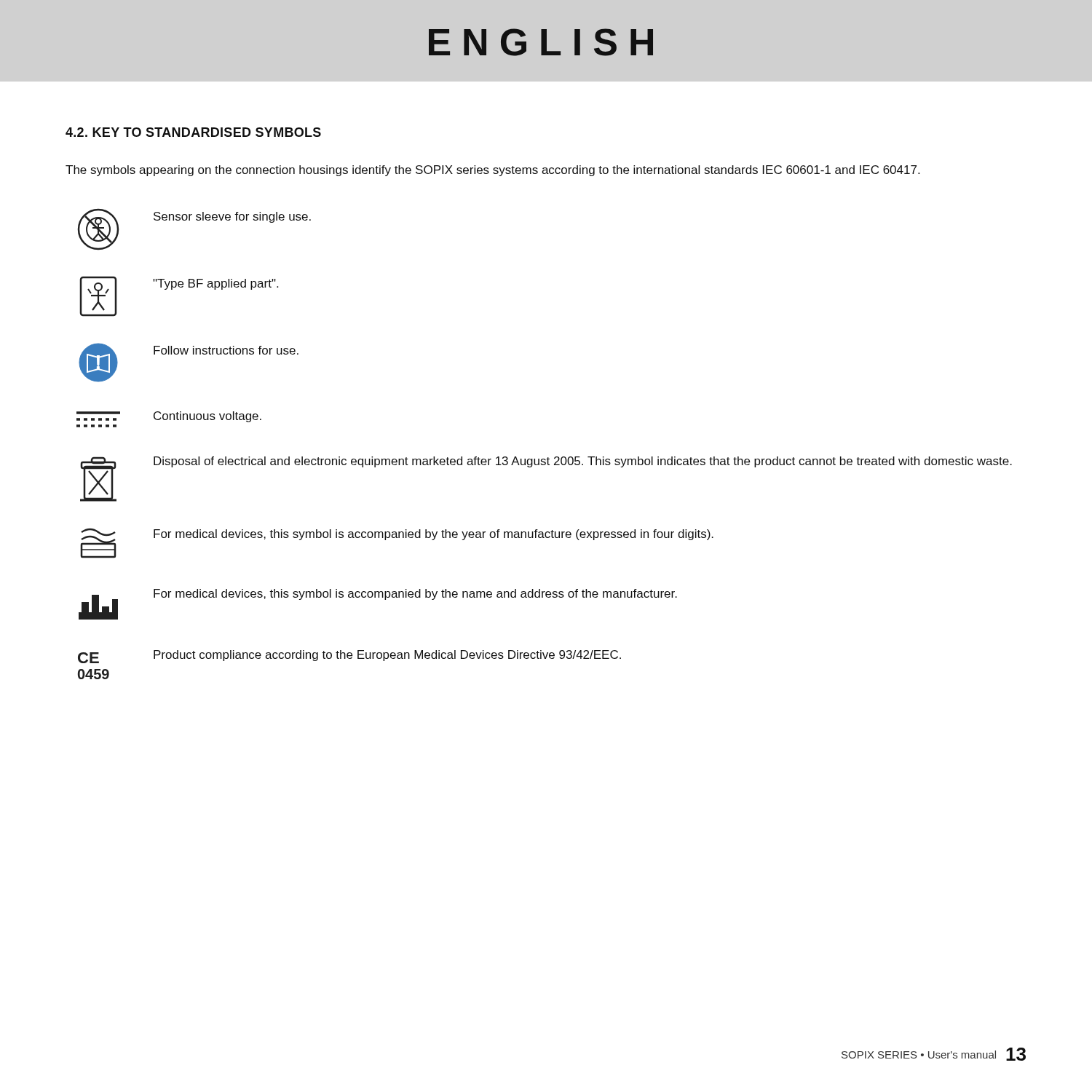Point to "4.2. KEY TO STANDARDISED SYMBOLS"
The image size is (1092, 1092).
tap(194, 133)
